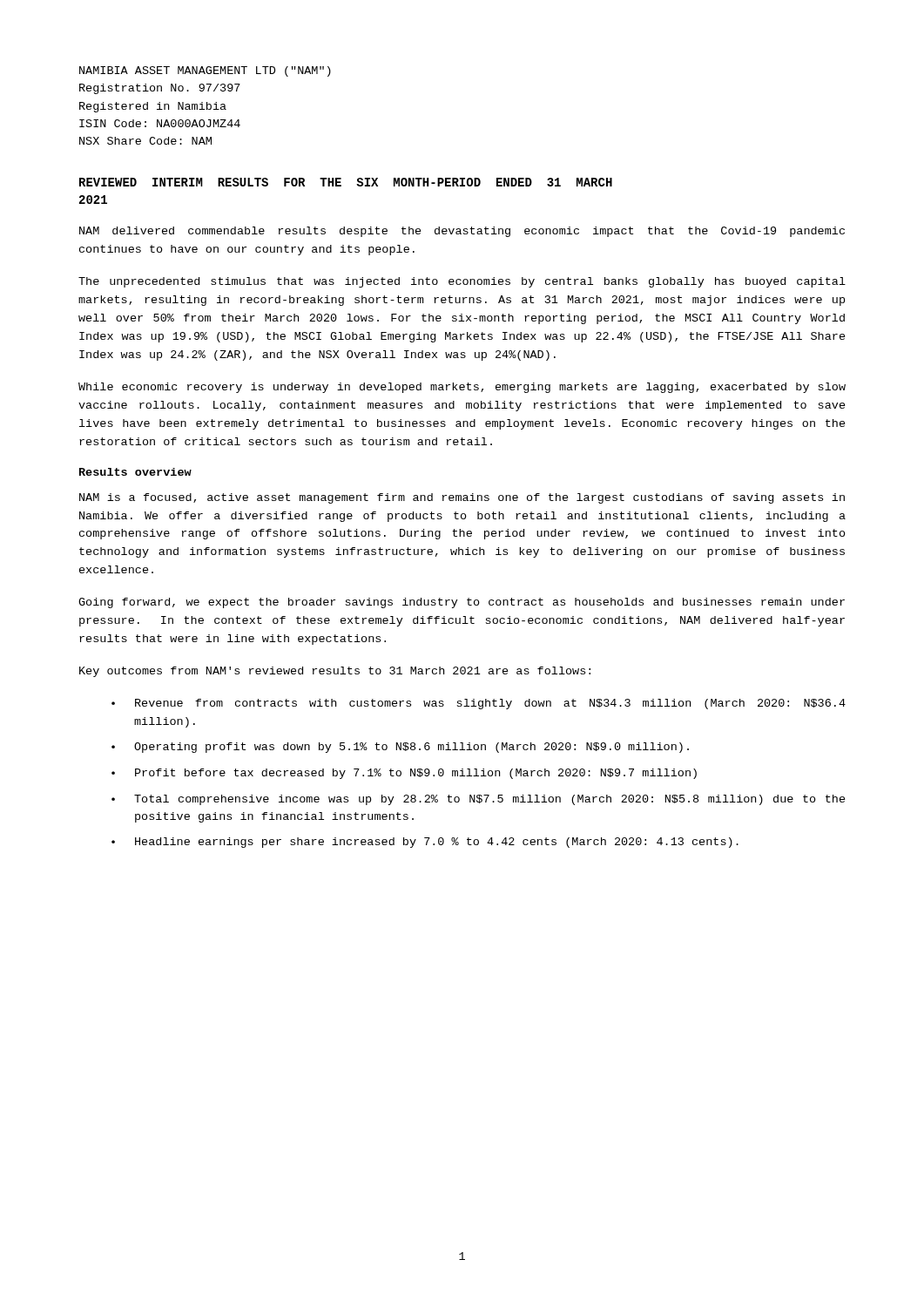This screenshot has width=924, height=1307.
Task: Navigate to the region starting "While economic recovery"
Action: pyautogui.click(x=462, y=415)
